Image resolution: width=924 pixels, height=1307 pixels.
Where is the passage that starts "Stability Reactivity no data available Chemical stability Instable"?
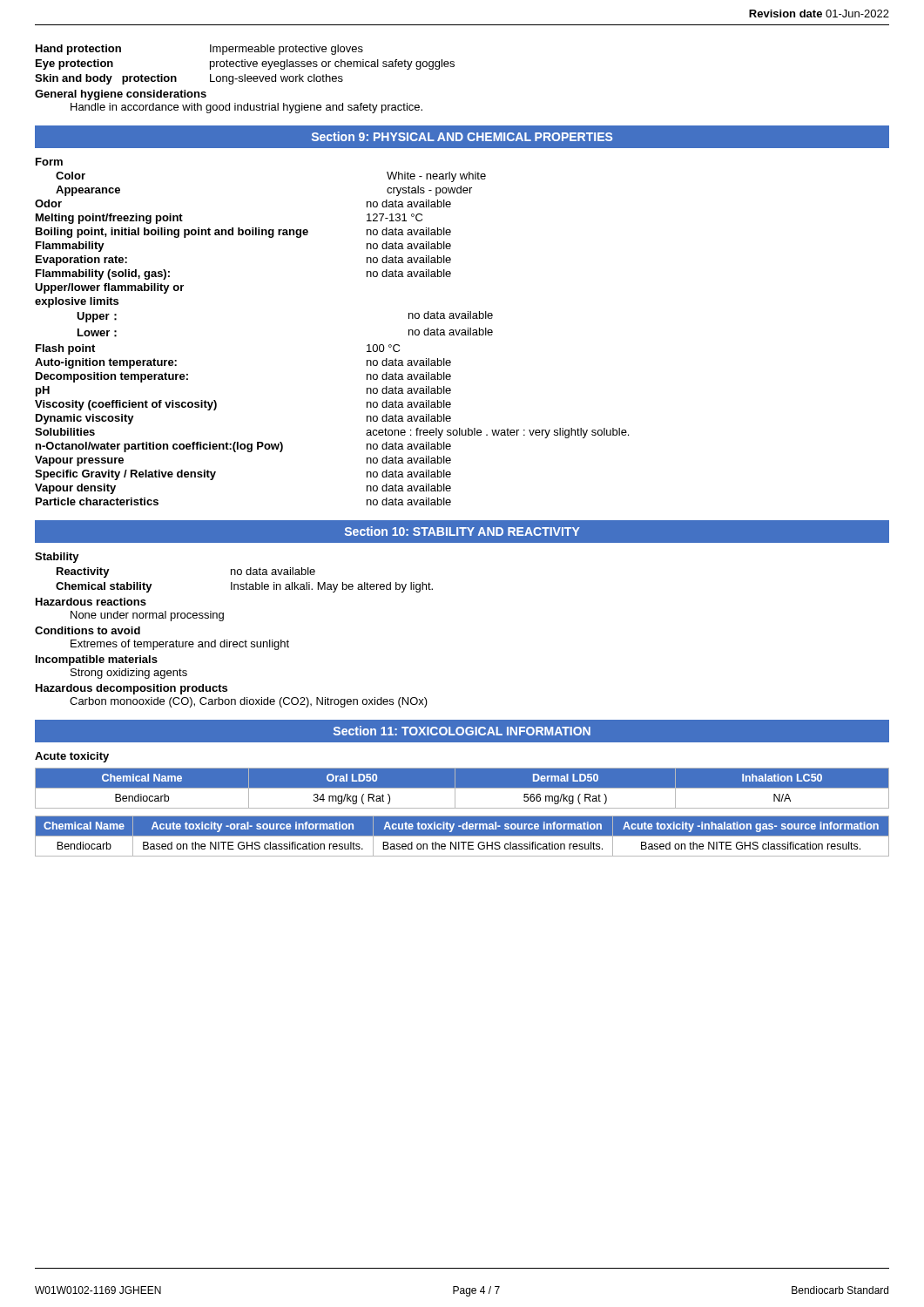[x=57, y=558]
